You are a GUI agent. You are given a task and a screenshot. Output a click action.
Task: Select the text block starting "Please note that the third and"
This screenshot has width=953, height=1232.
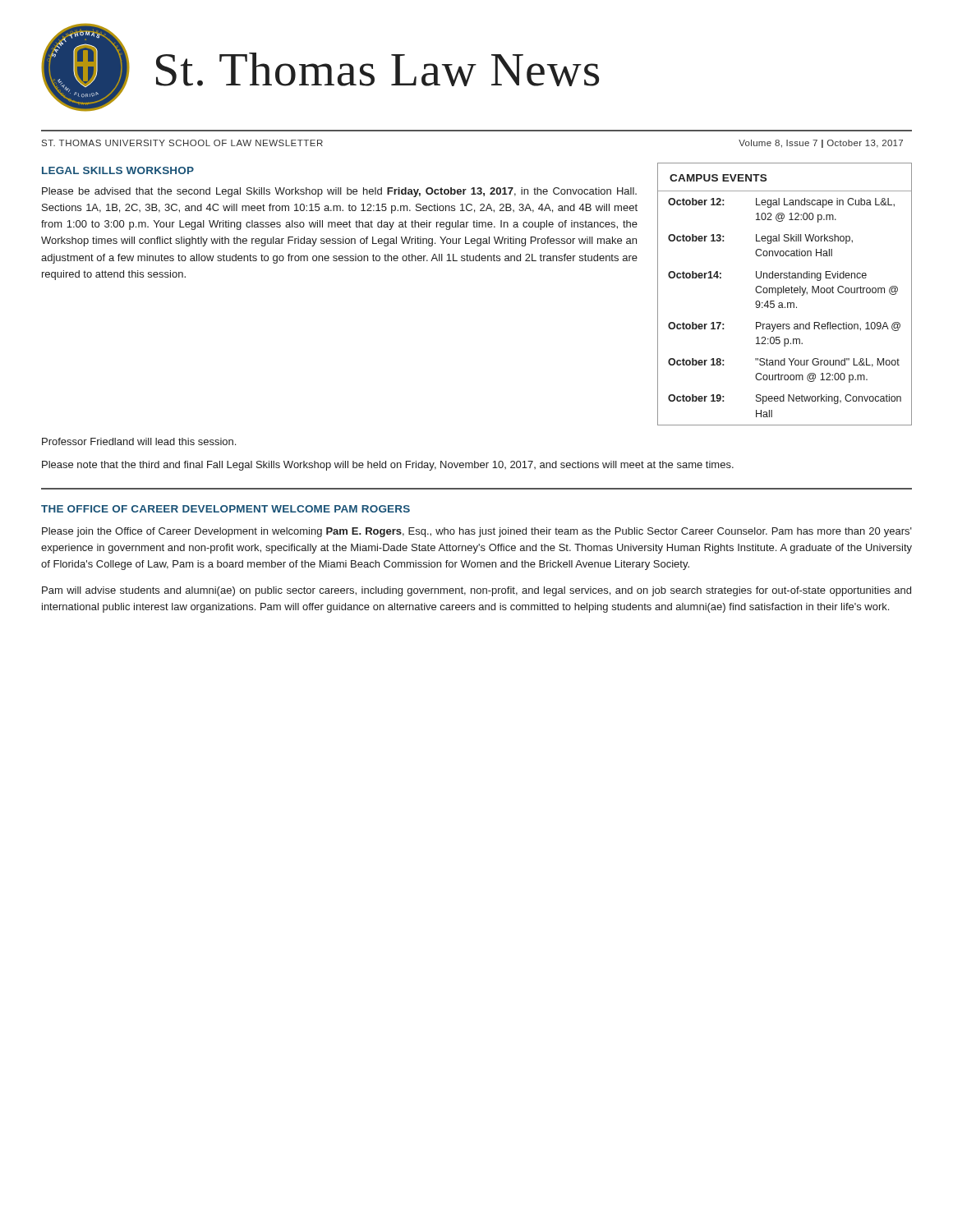pyautogui.click(x=388, y=464)
